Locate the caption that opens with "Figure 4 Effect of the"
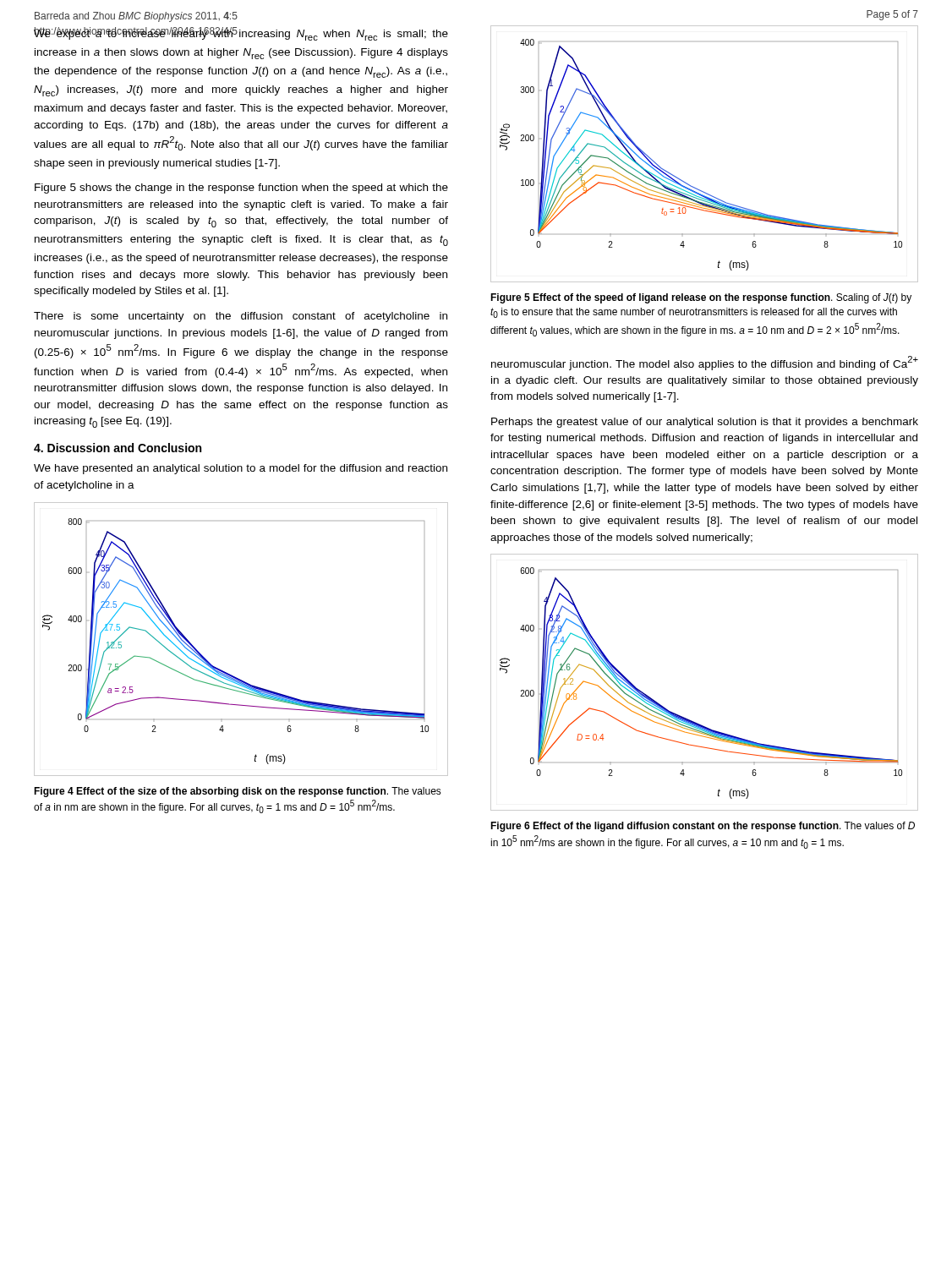This screenshot has width=952, height=1268. (x=238, y=800)
